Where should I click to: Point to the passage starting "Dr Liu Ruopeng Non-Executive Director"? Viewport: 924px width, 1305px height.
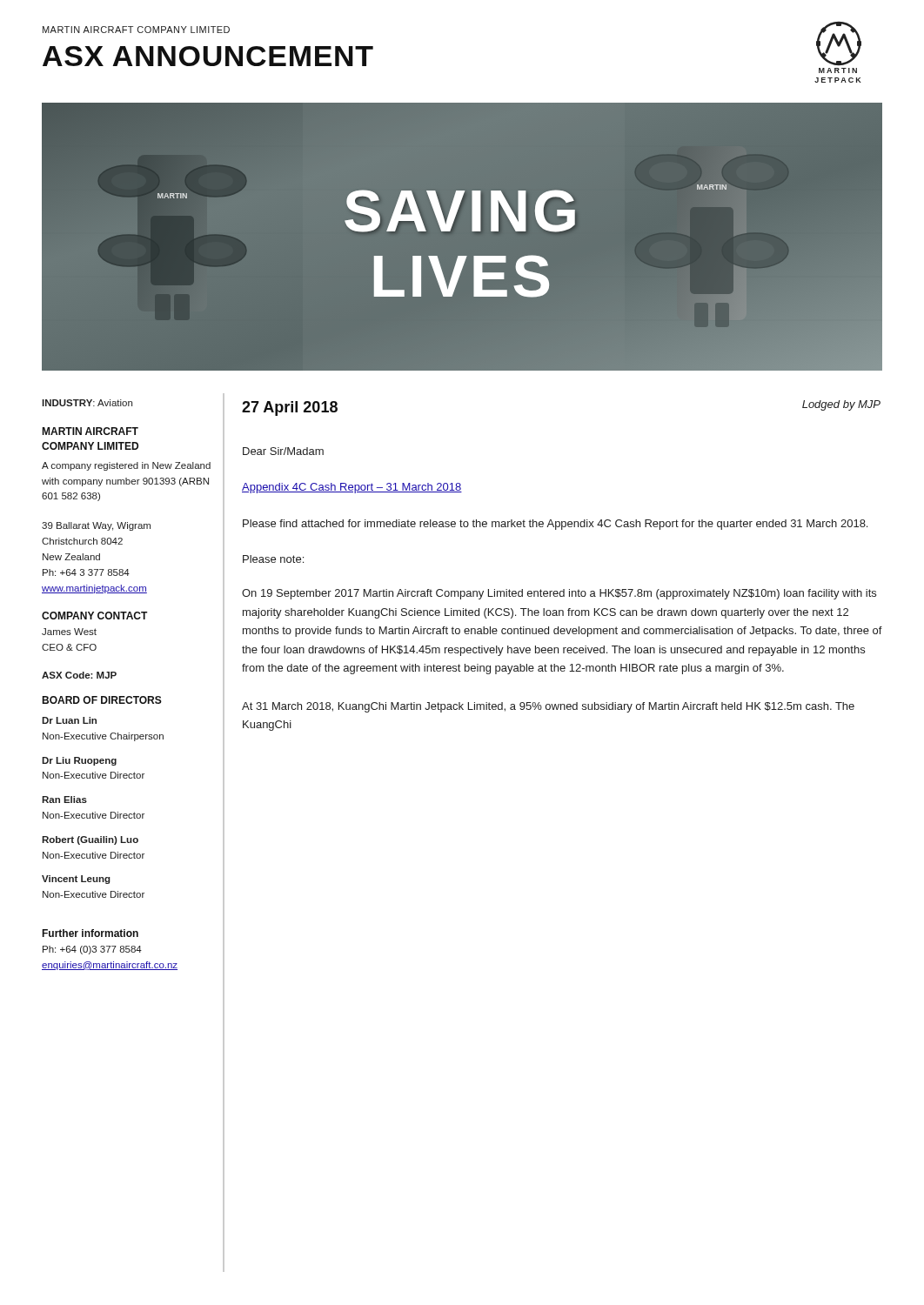point(93,768)
